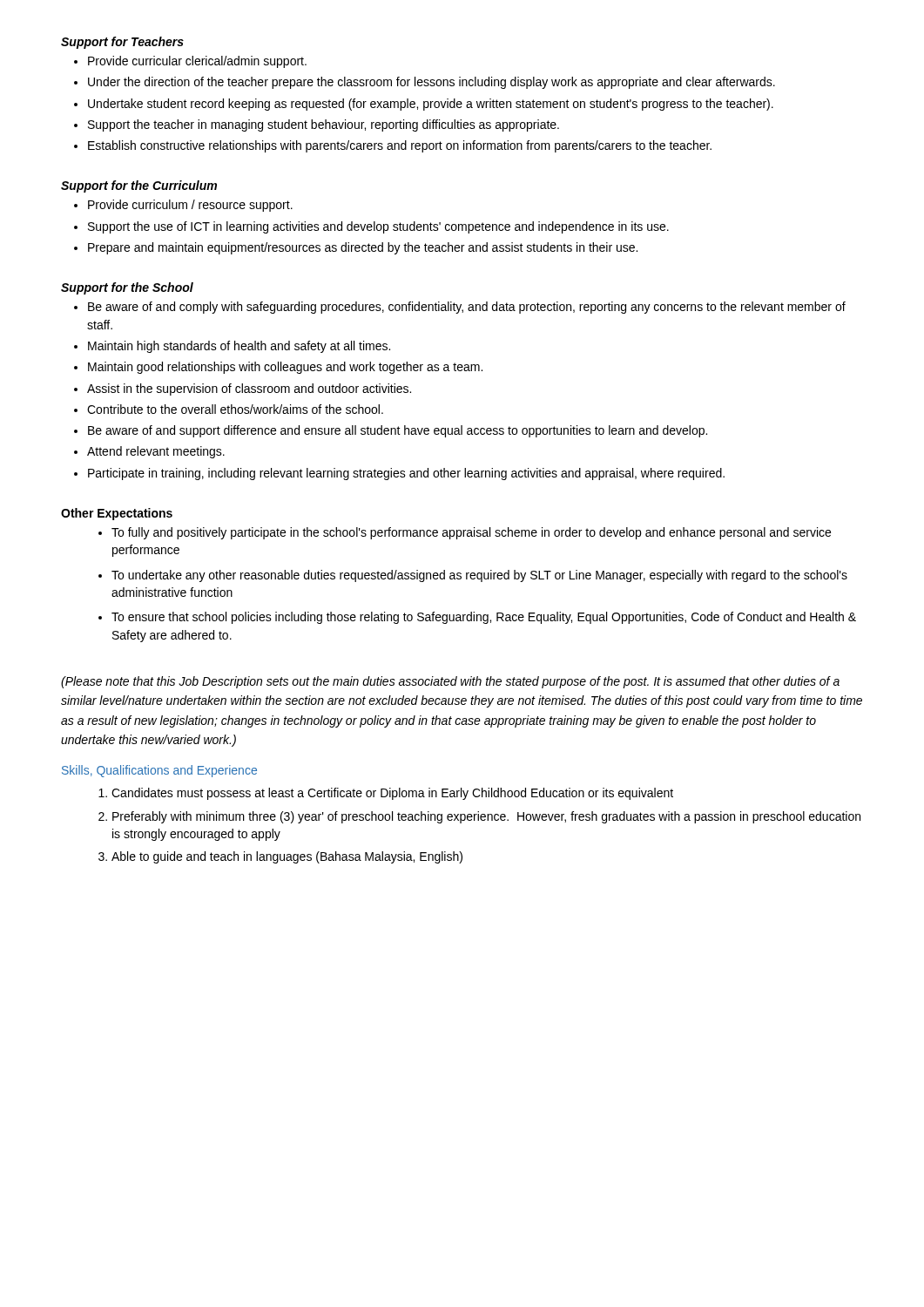
Task: Click the passage that begins "Be aware of and comply with safeguarding"
Action: [466, 316]
